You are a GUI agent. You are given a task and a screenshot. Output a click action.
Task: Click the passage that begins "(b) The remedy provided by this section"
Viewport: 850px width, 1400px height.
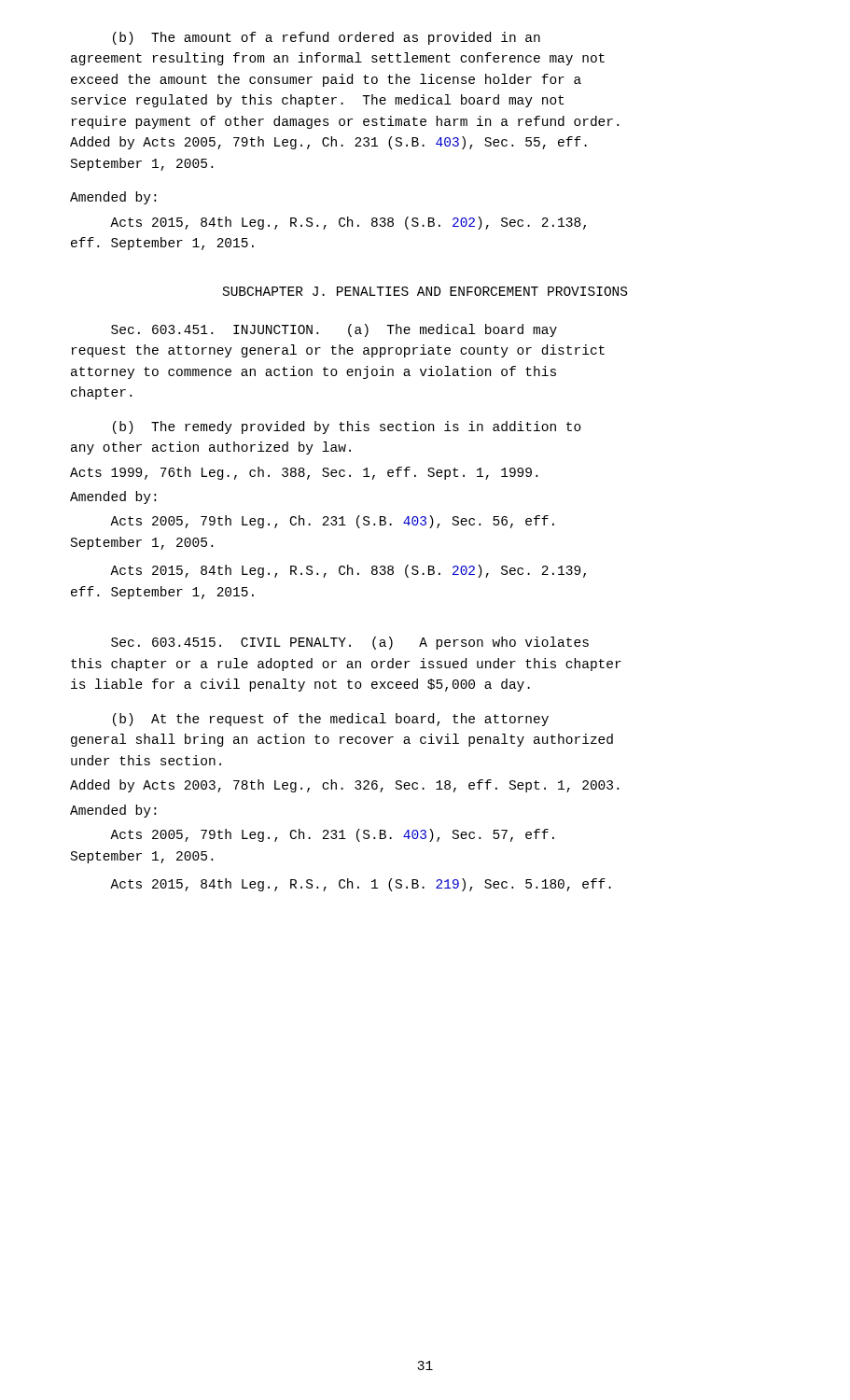pos(326,438)
